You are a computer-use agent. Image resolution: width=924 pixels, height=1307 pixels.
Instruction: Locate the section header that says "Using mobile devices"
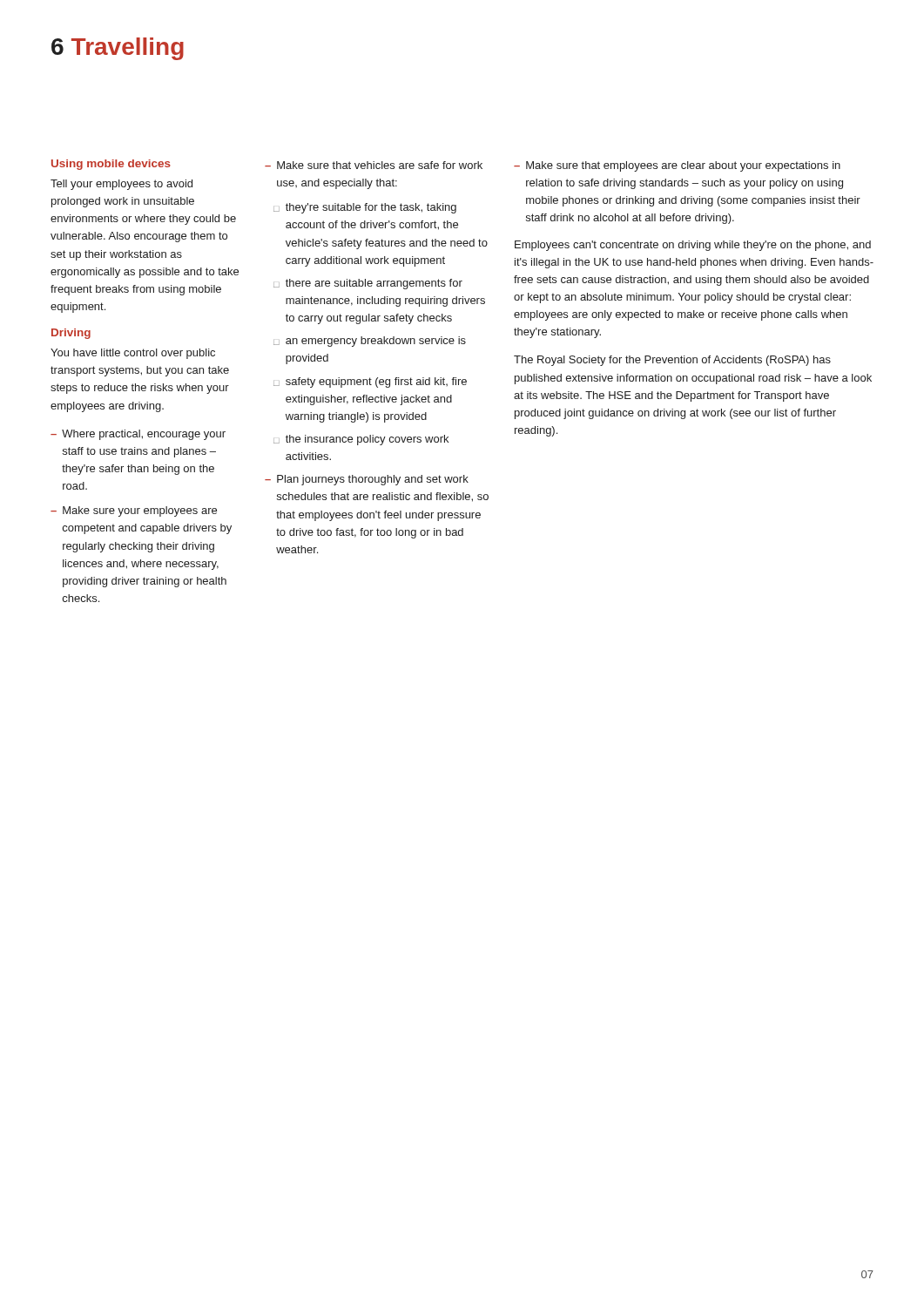(x=146, y=163)
